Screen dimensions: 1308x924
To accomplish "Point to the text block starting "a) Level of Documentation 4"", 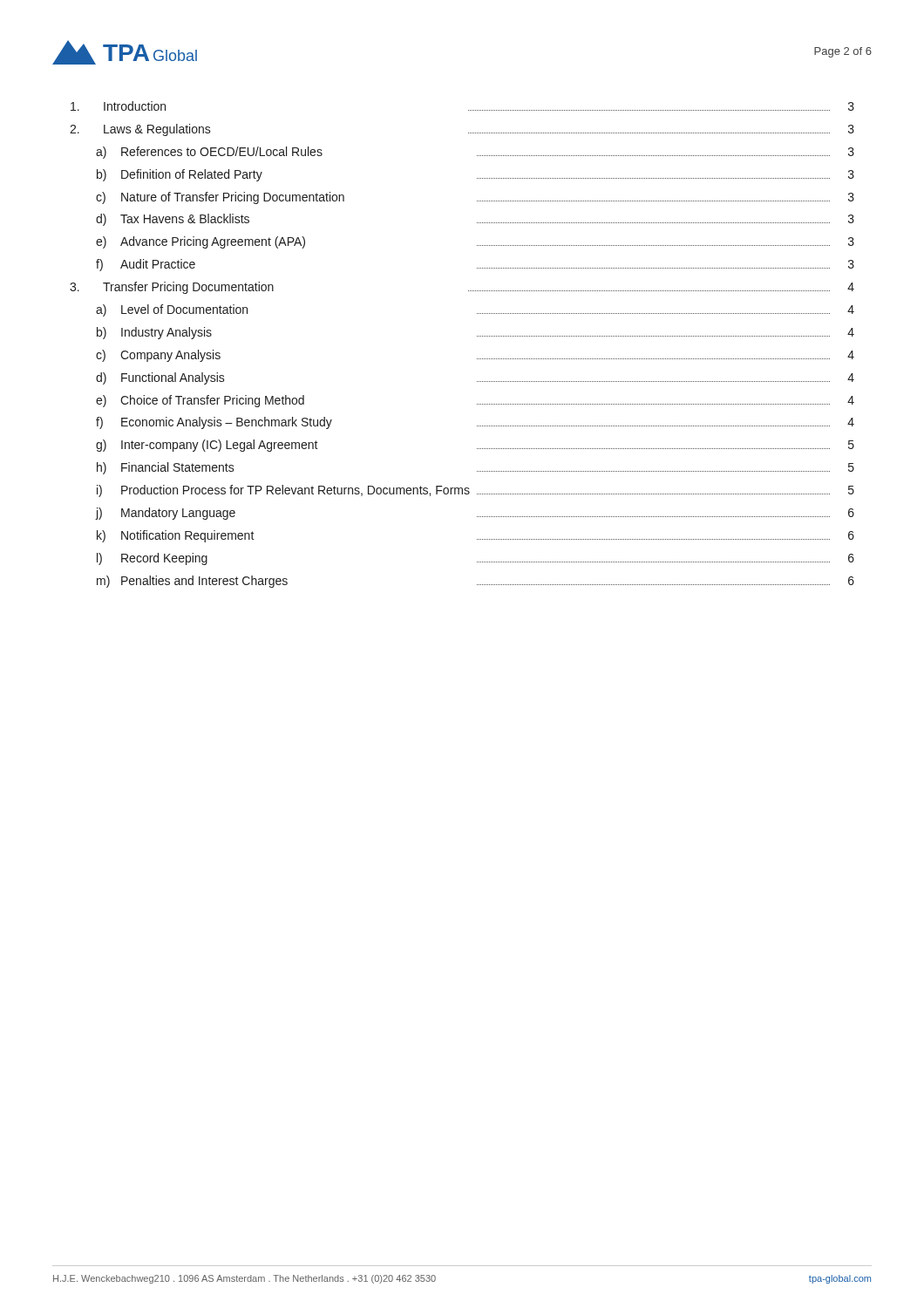I will pyautogui.click(x=475, y=310).
